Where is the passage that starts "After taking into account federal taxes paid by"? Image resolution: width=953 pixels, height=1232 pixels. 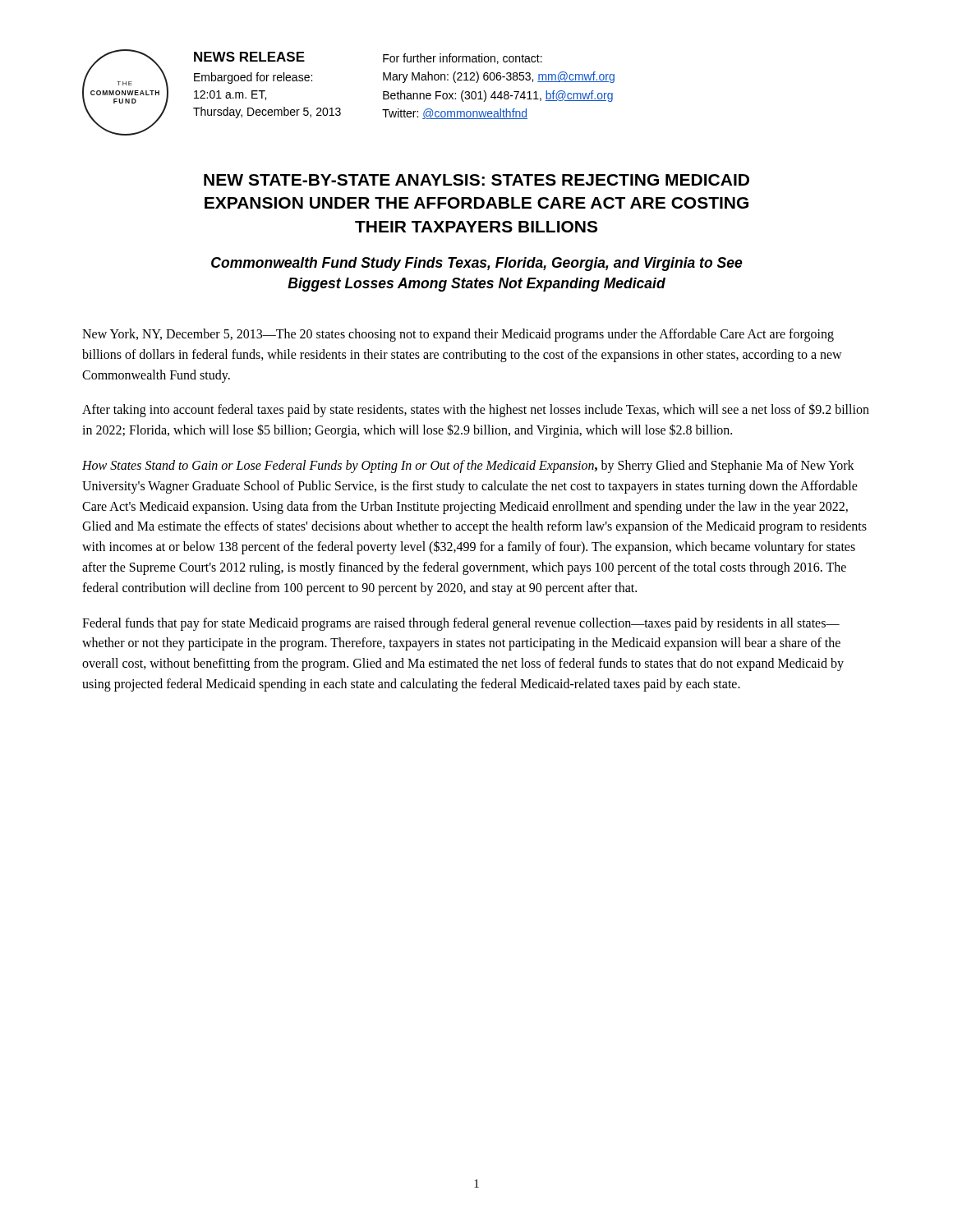tap(476, 420)
